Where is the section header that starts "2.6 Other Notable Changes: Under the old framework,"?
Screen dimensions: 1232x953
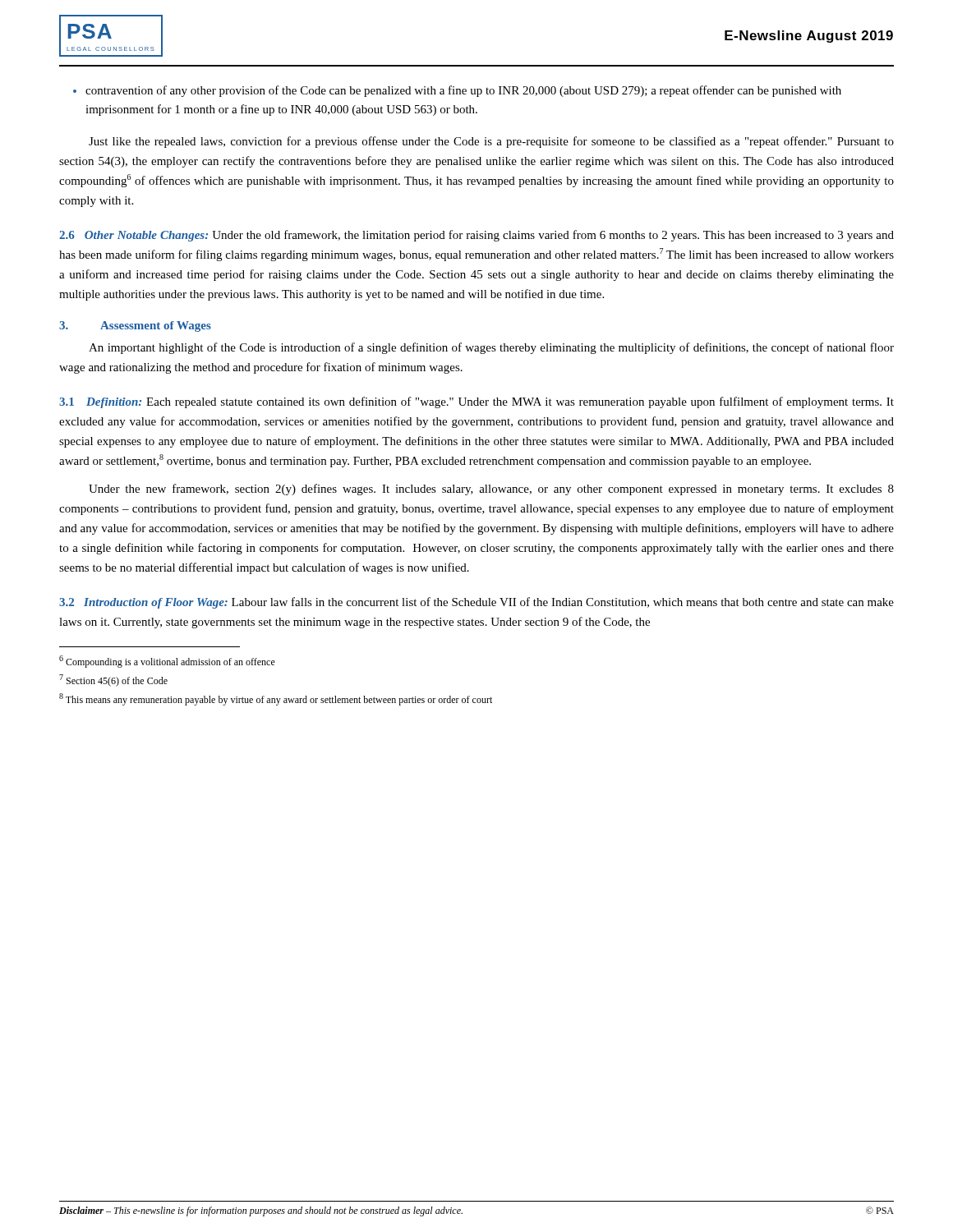coord(476,264)
